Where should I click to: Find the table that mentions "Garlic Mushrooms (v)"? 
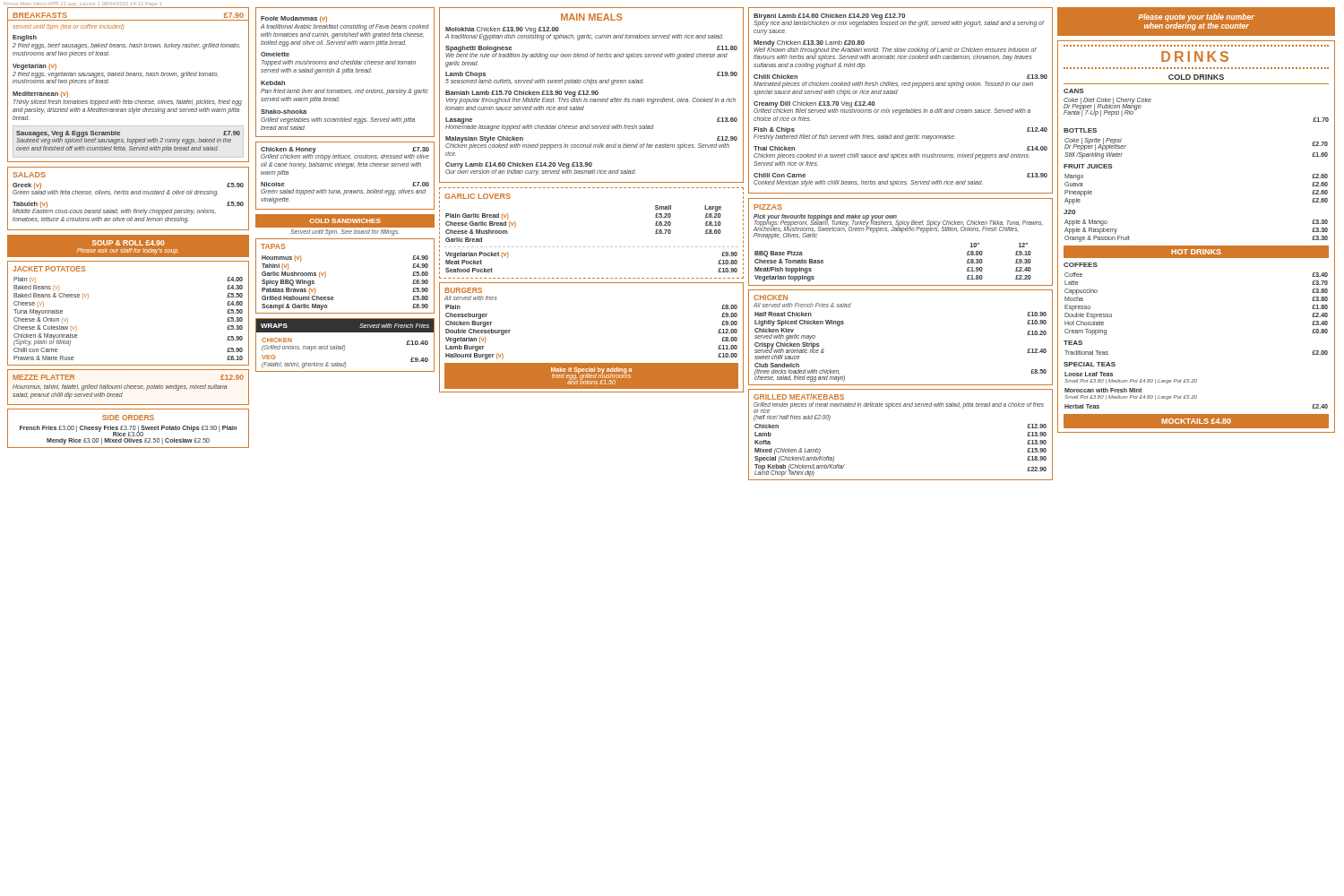point(345,276)
